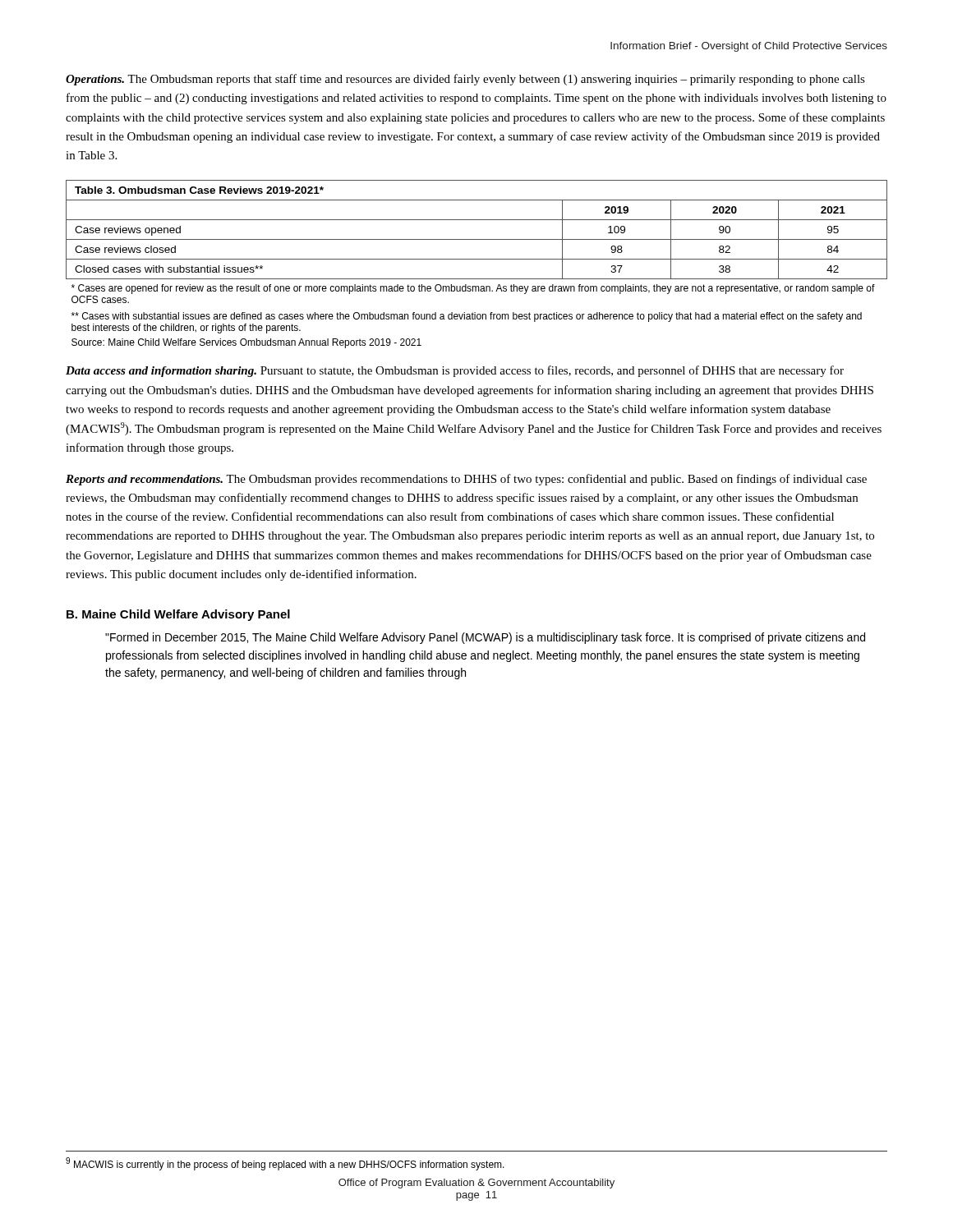Select the text starting "9 MACWIS is currently in the process of"
Image resolution: width=953 pixels, height=1232 pixels.
pos(285,1163)
